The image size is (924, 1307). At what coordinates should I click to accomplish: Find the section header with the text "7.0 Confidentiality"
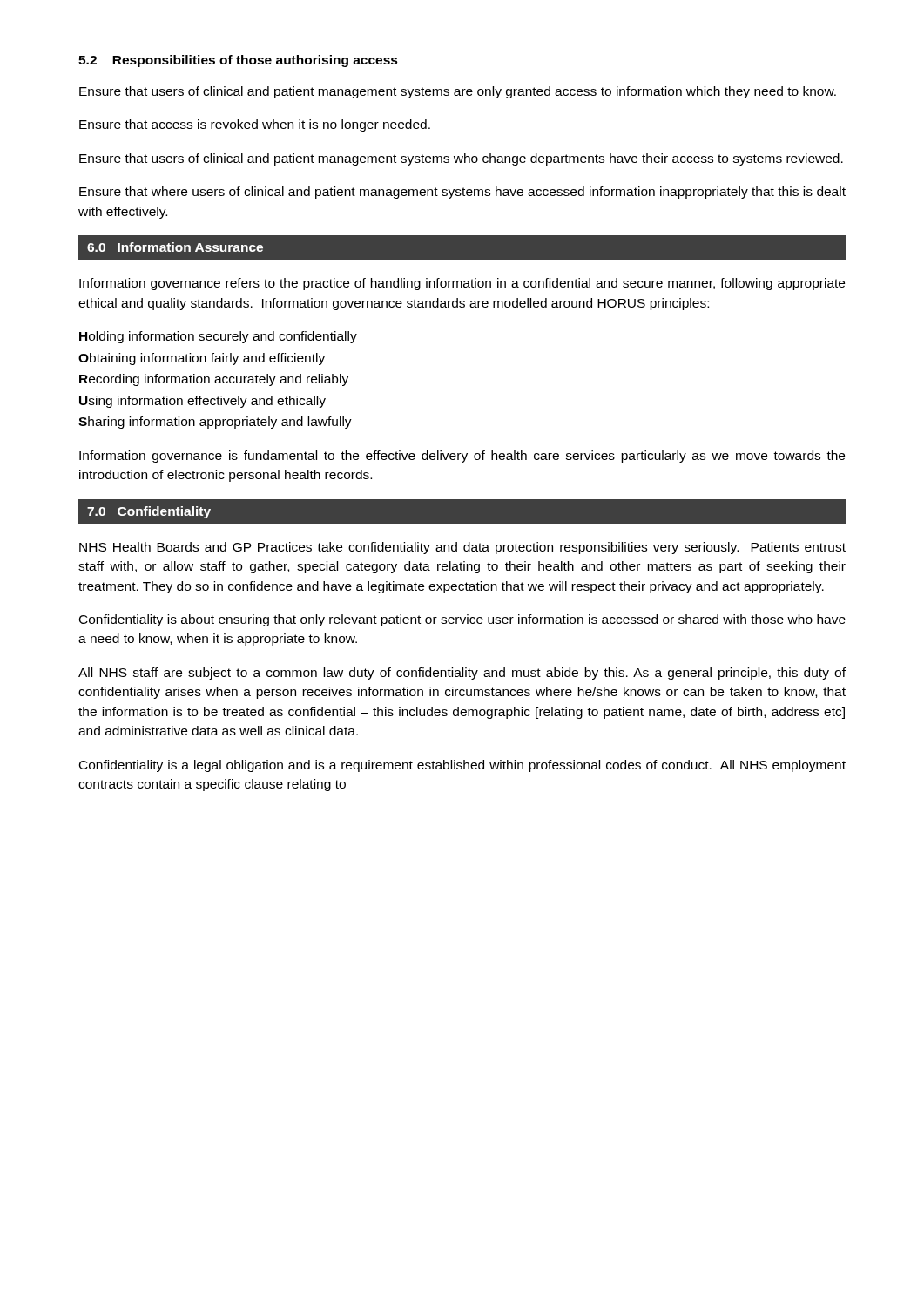pyautogui.click(x=149, y=511)
